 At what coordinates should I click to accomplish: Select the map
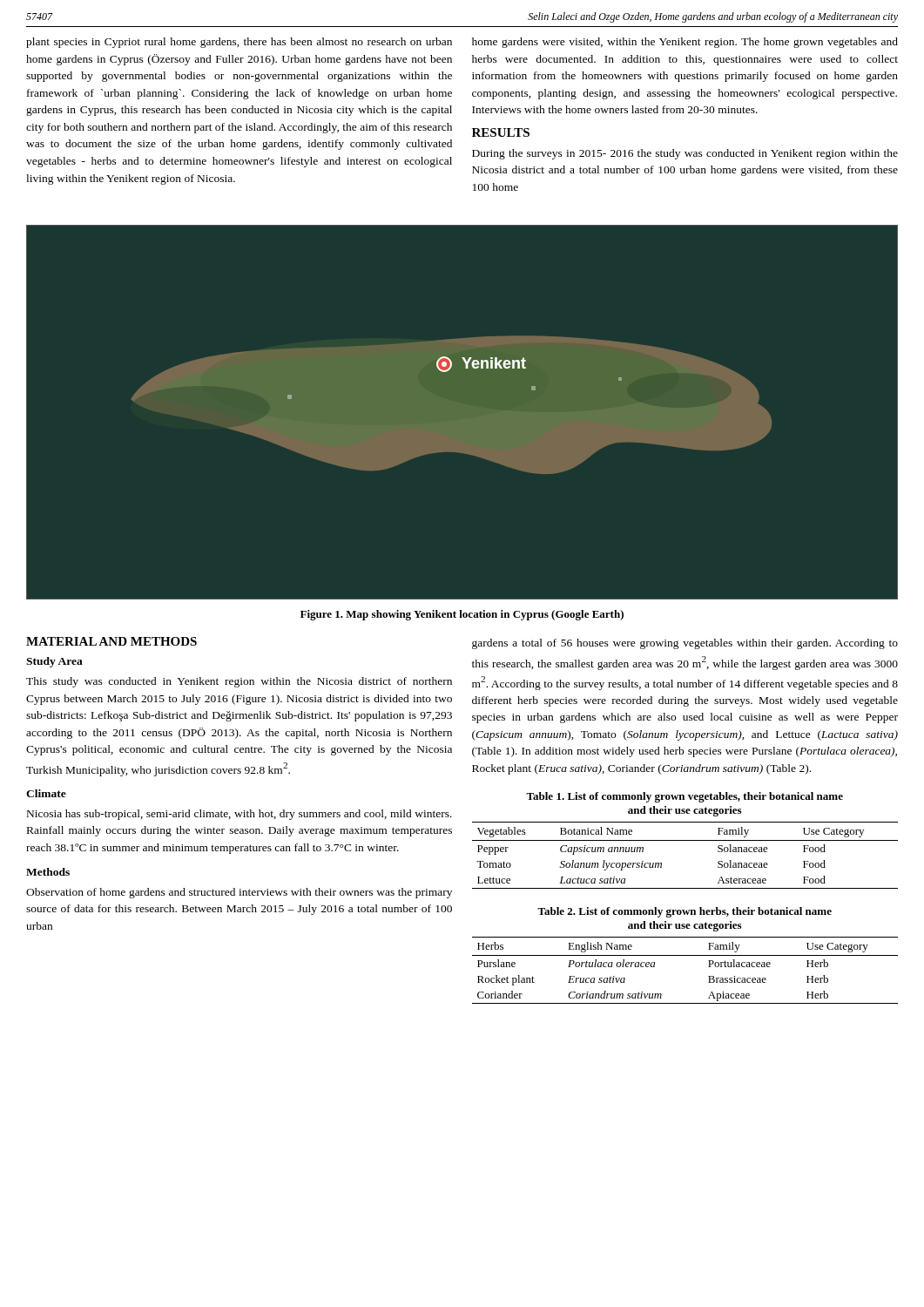(x=462, y=412)
